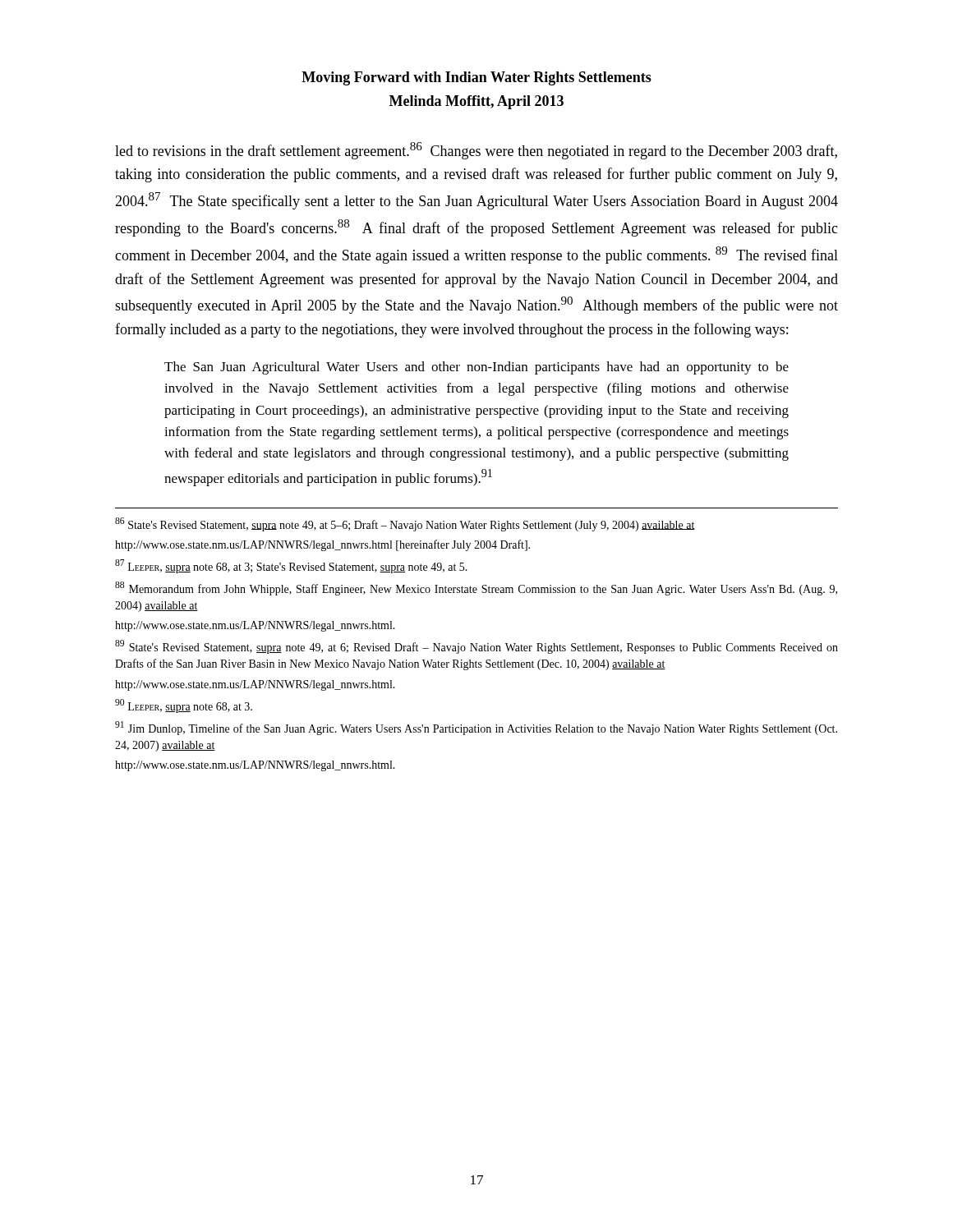Find the text block containing "The San Juan Agricultural Water Users and other"

476,422
